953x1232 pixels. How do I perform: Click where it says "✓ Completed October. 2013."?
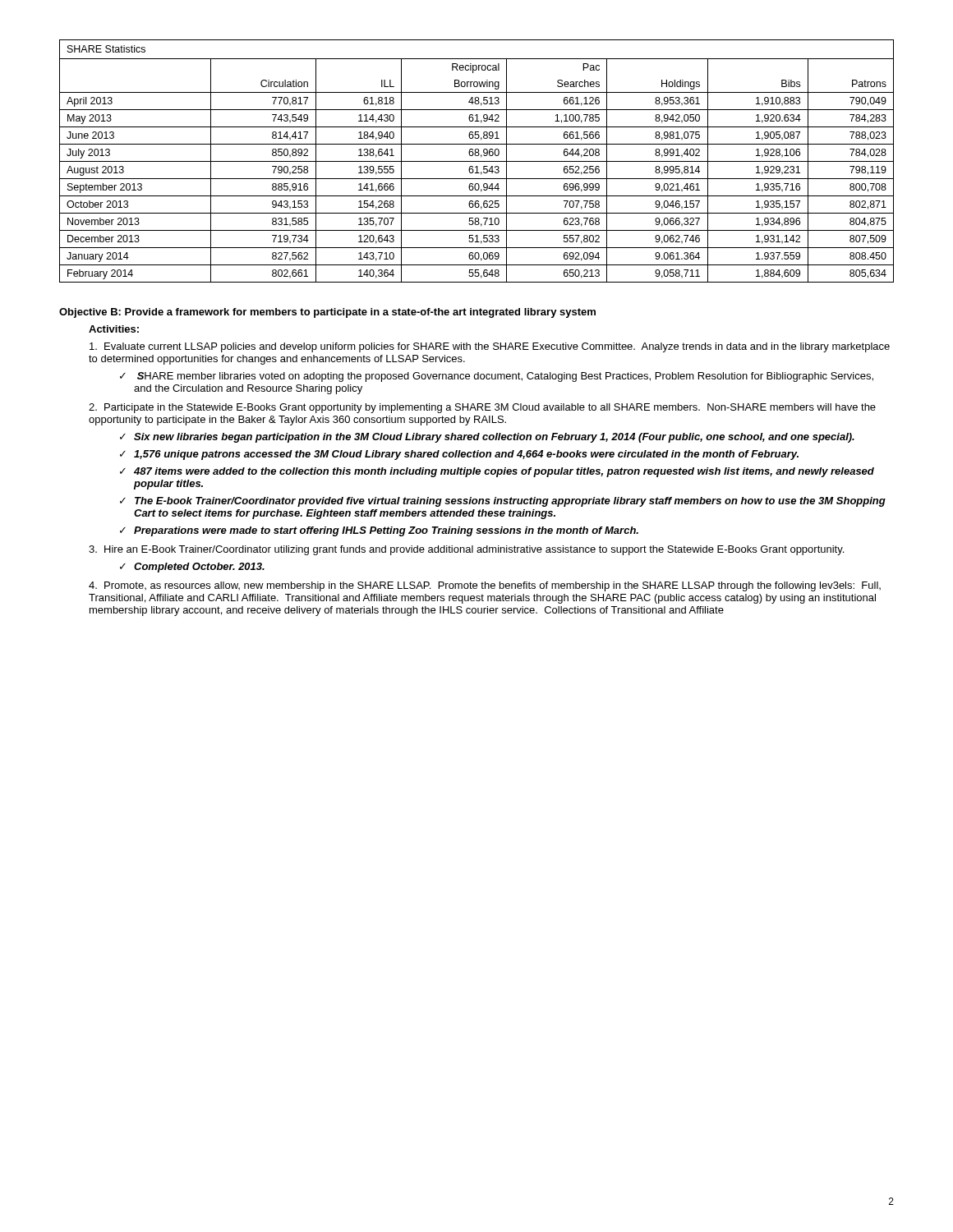tap(192, 566)
